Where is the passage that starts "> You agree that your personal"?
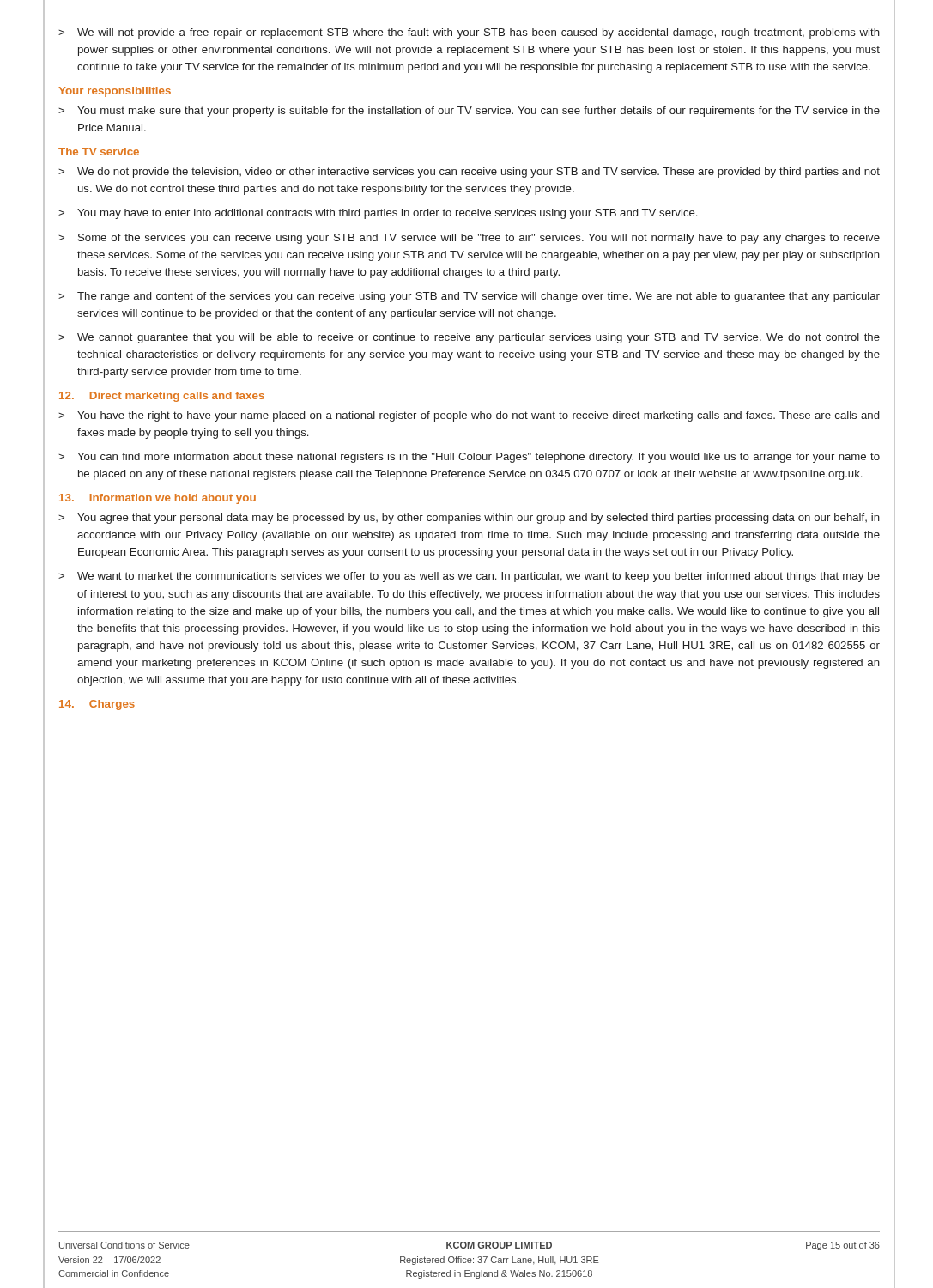The height and width of the screenshot is (1288, 933). click(x=469, y=535)
